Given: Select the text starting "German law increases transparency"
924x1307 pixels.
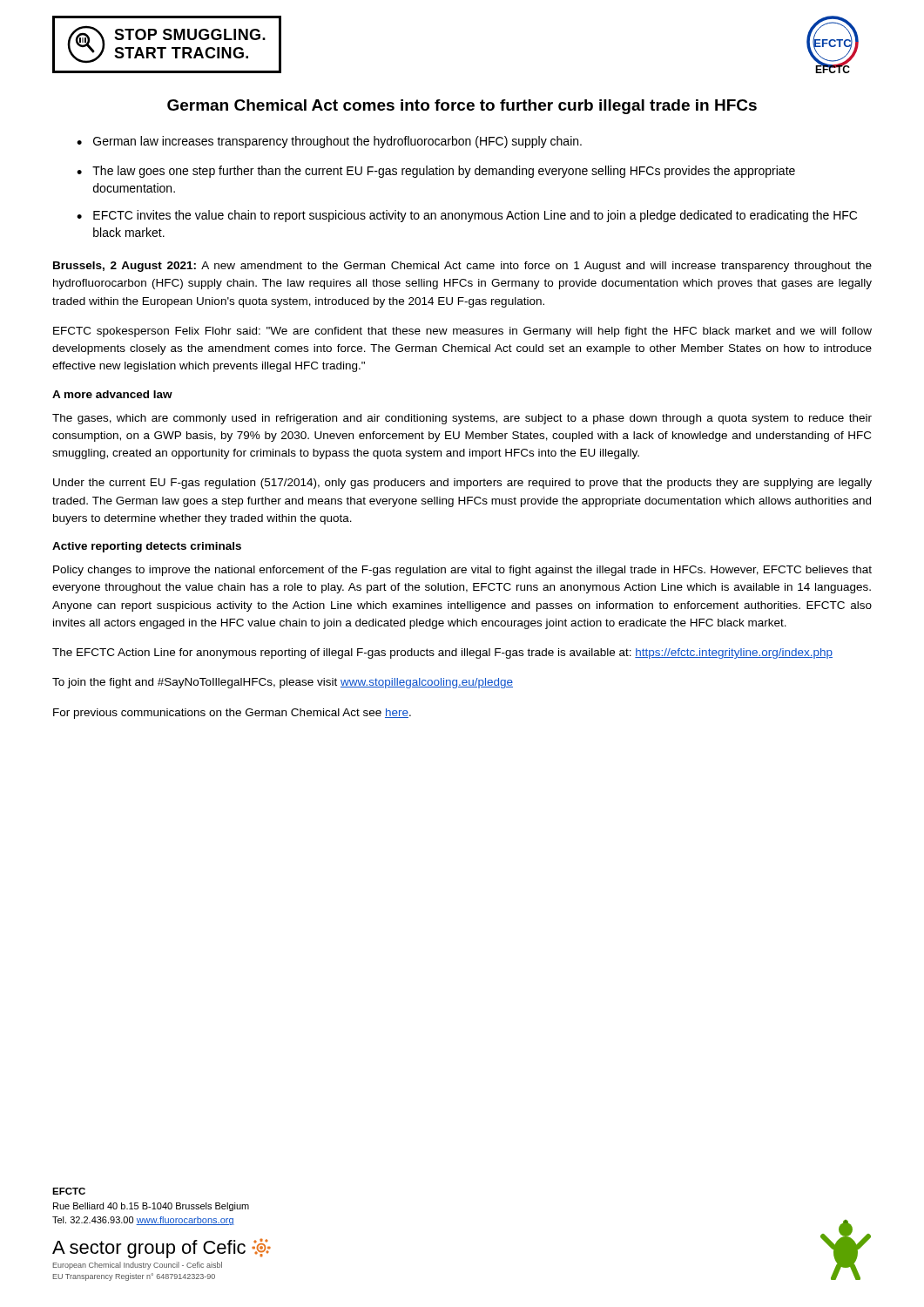Looking at the screenshot, I should point(338,141).
